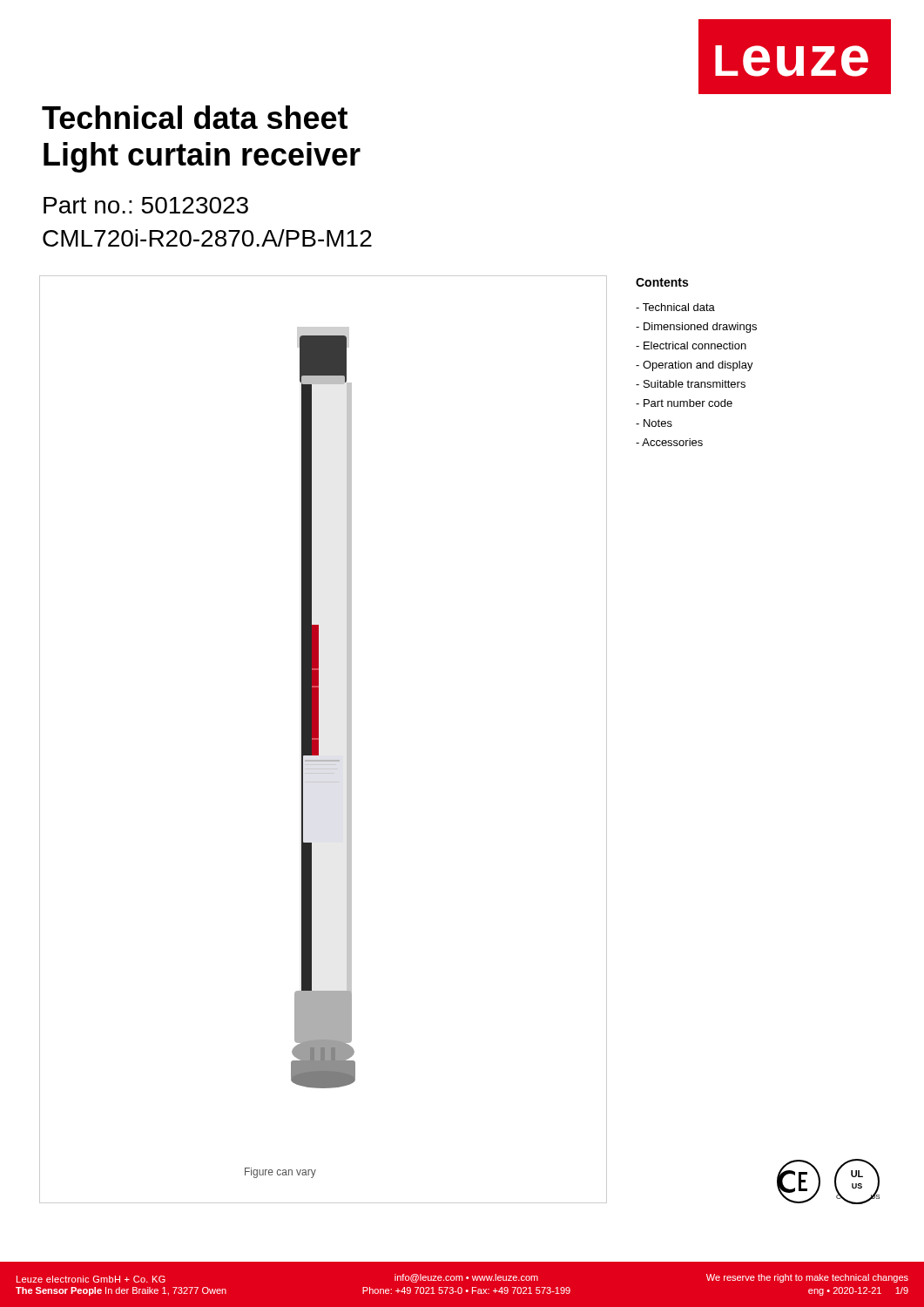
Task: Locate the list item that says "Technical data"
Action: pyautogui.click(x=675, y=307)
